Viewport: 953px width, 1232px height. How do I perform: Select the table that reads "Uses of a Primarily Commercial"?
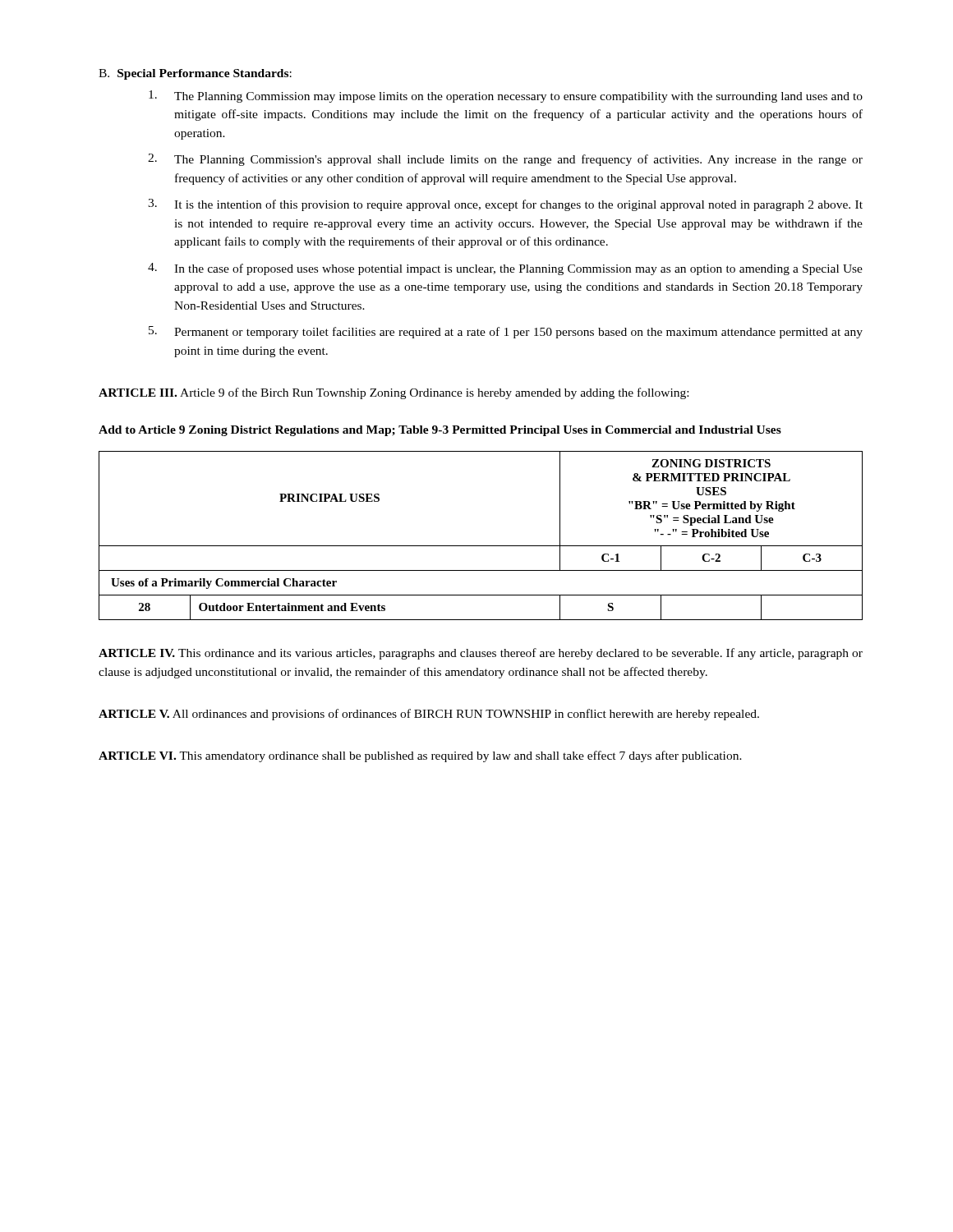point(481,535)
